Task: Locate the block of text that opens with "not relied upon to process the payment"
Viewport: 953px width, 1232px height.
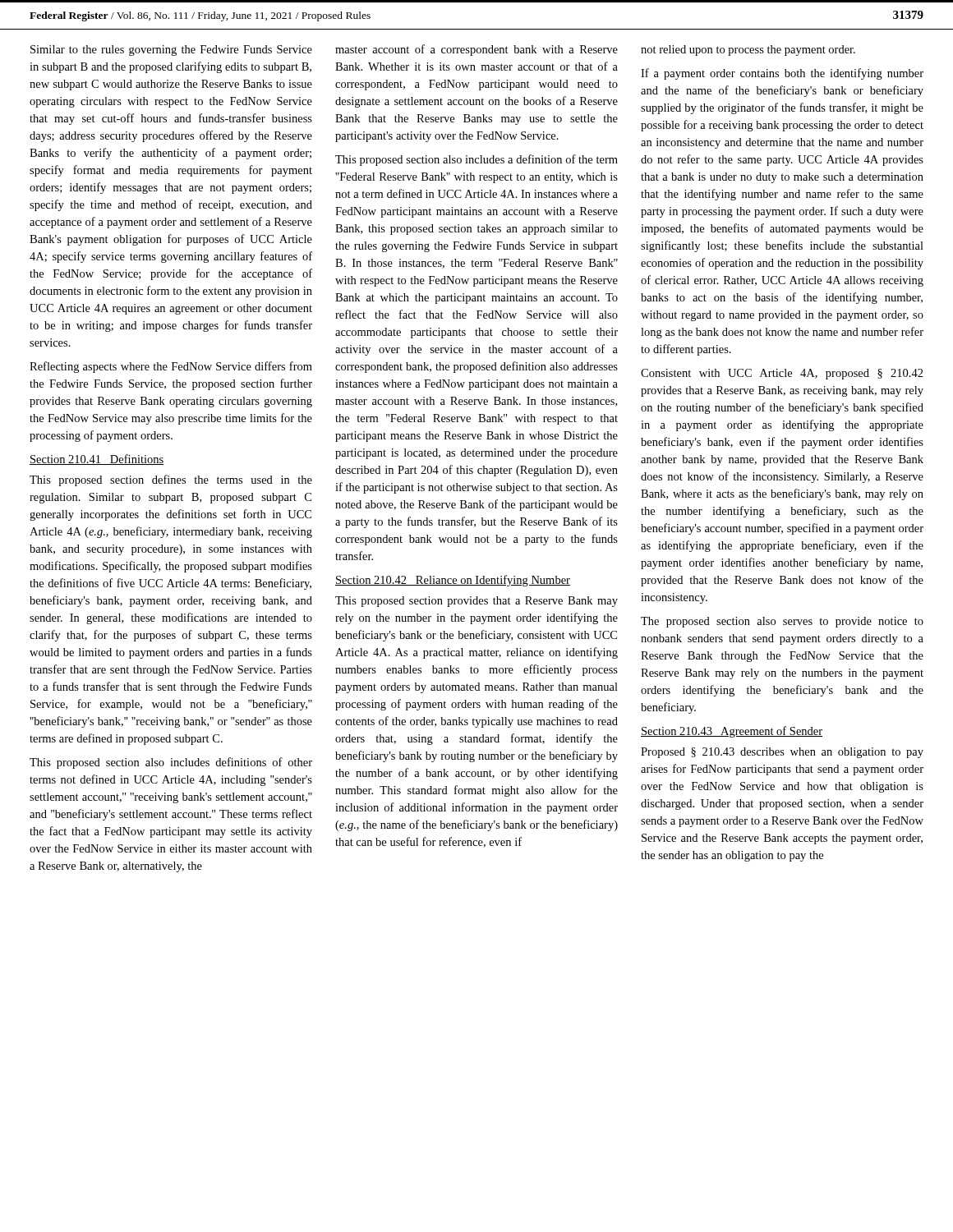Action: [x=782, y=50]
